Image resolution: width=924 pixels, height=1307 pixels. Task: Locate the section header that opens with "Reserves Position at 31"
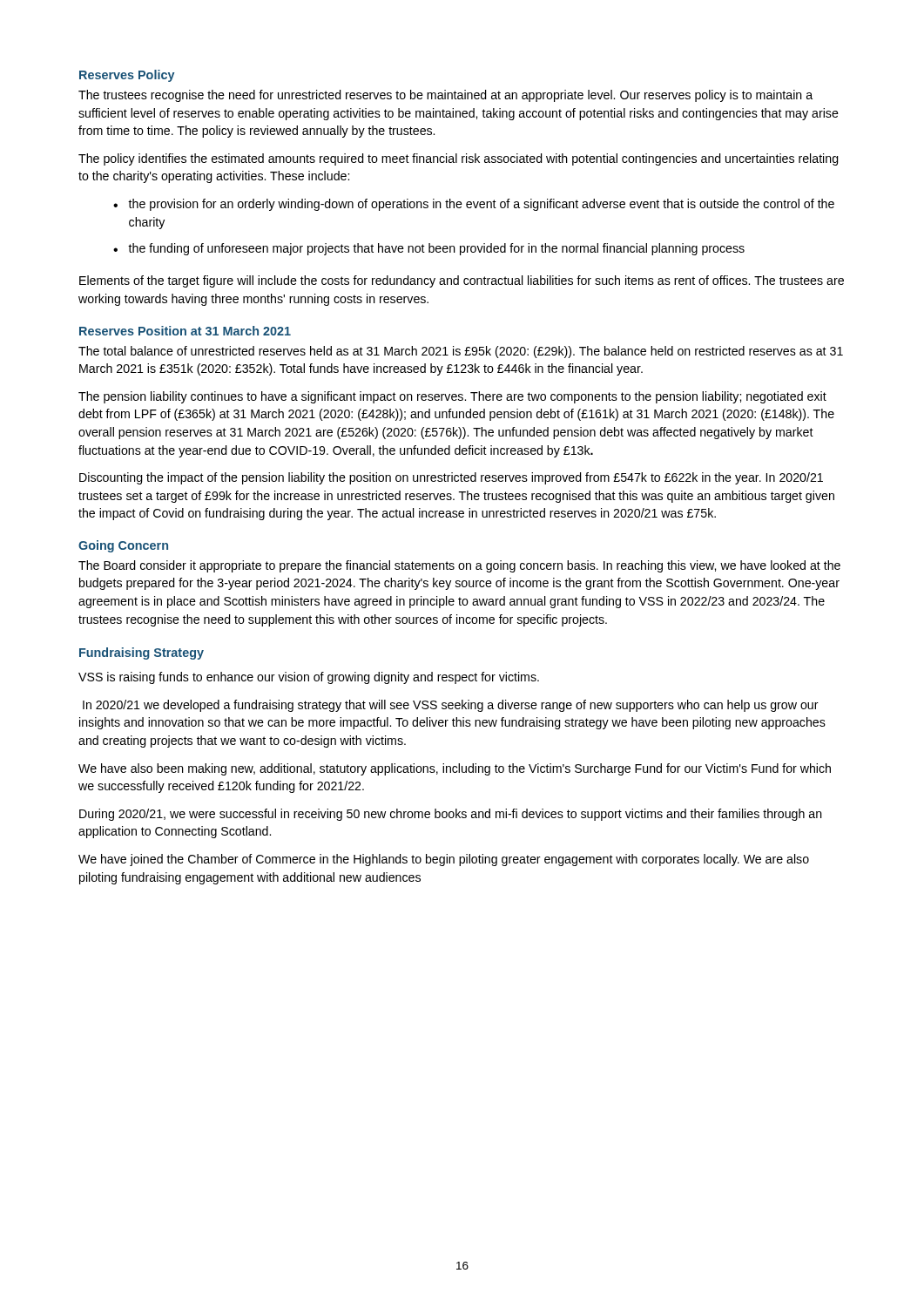pos(185,331)
